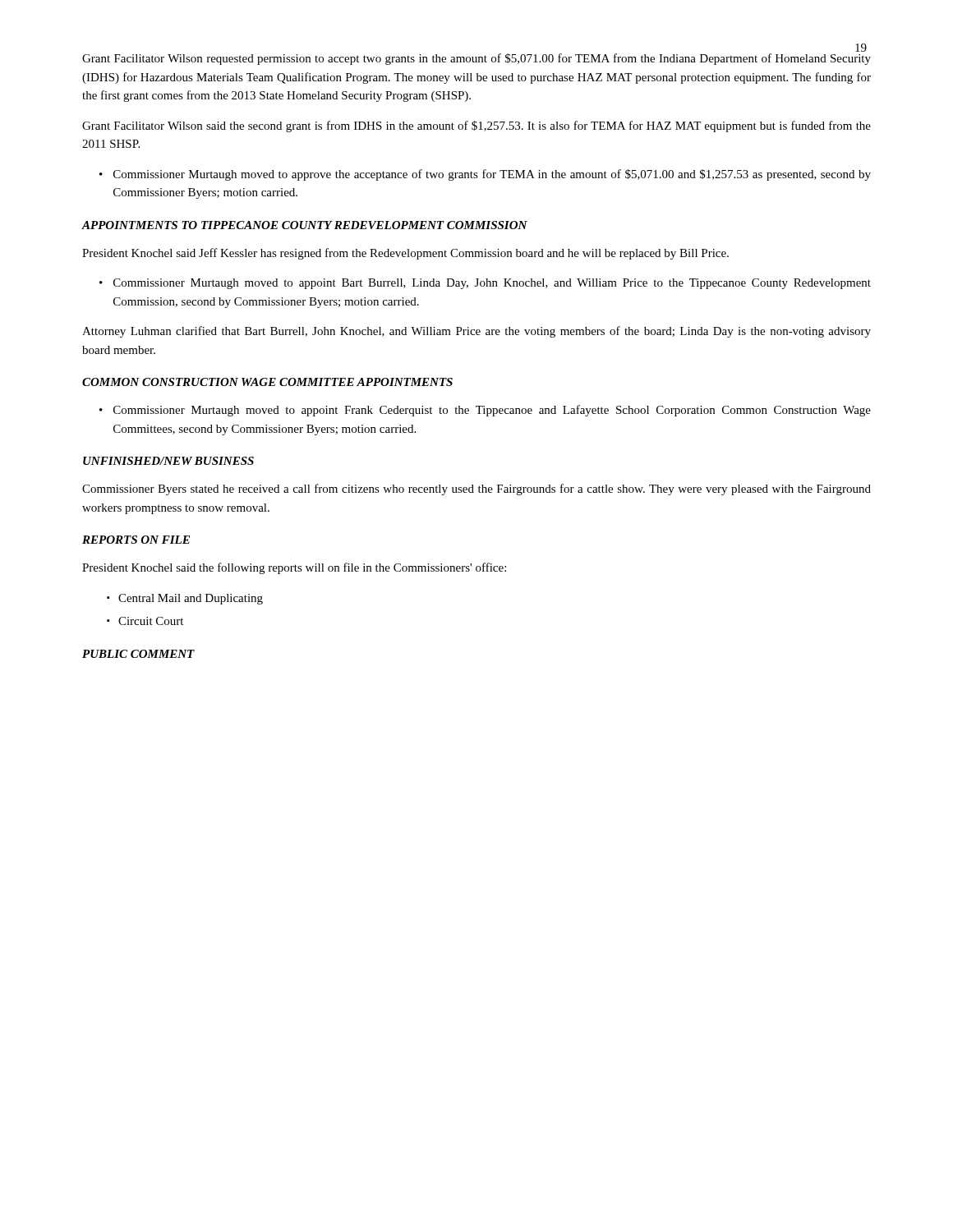Click where it says "APPOINTMENTS TO TIPPECANOE COUNTY REDEVELOPMENT COMMISSION"

pos(305,225)
